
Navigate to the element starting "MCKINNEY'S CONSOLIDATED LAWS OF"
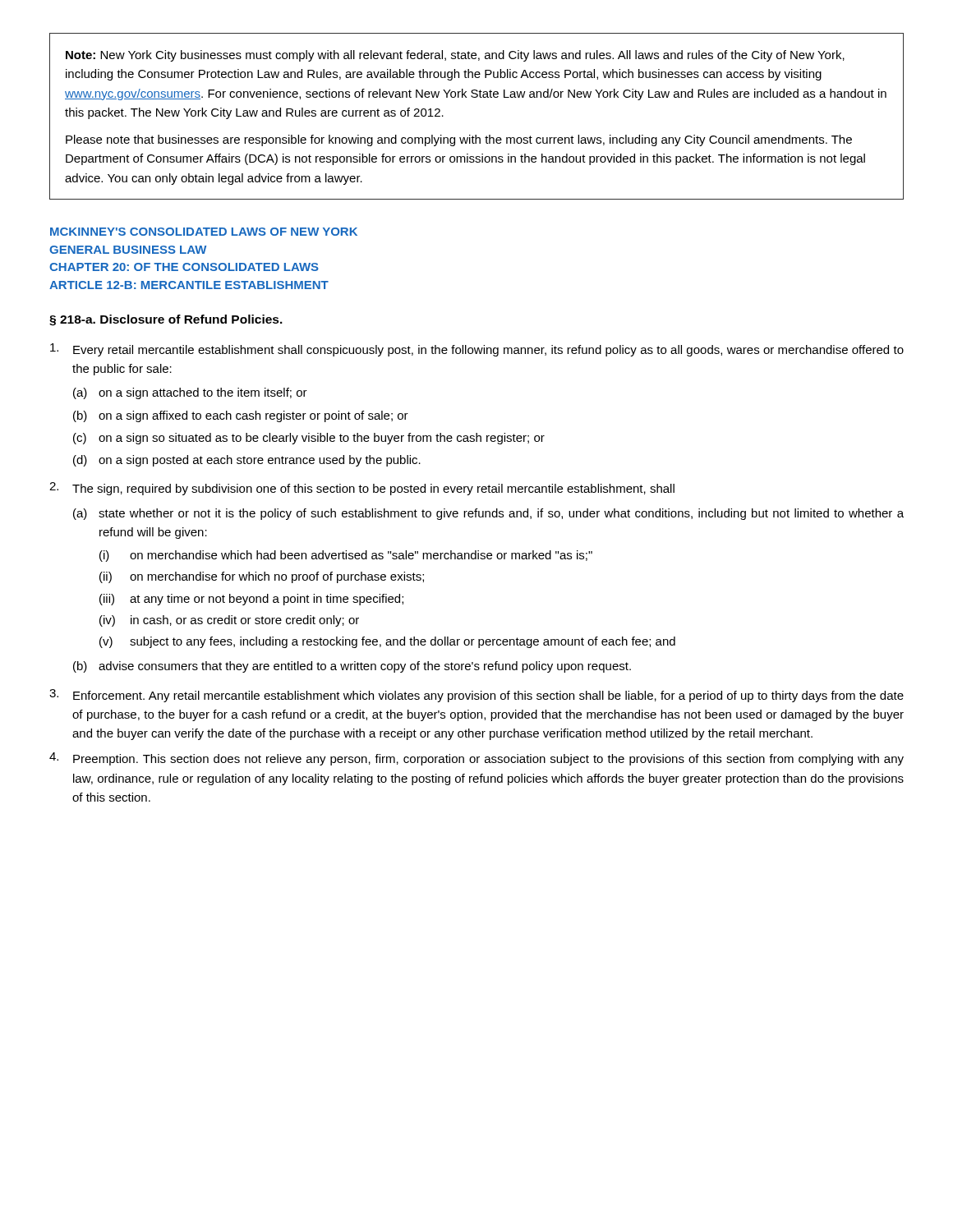tap(204, 232)
